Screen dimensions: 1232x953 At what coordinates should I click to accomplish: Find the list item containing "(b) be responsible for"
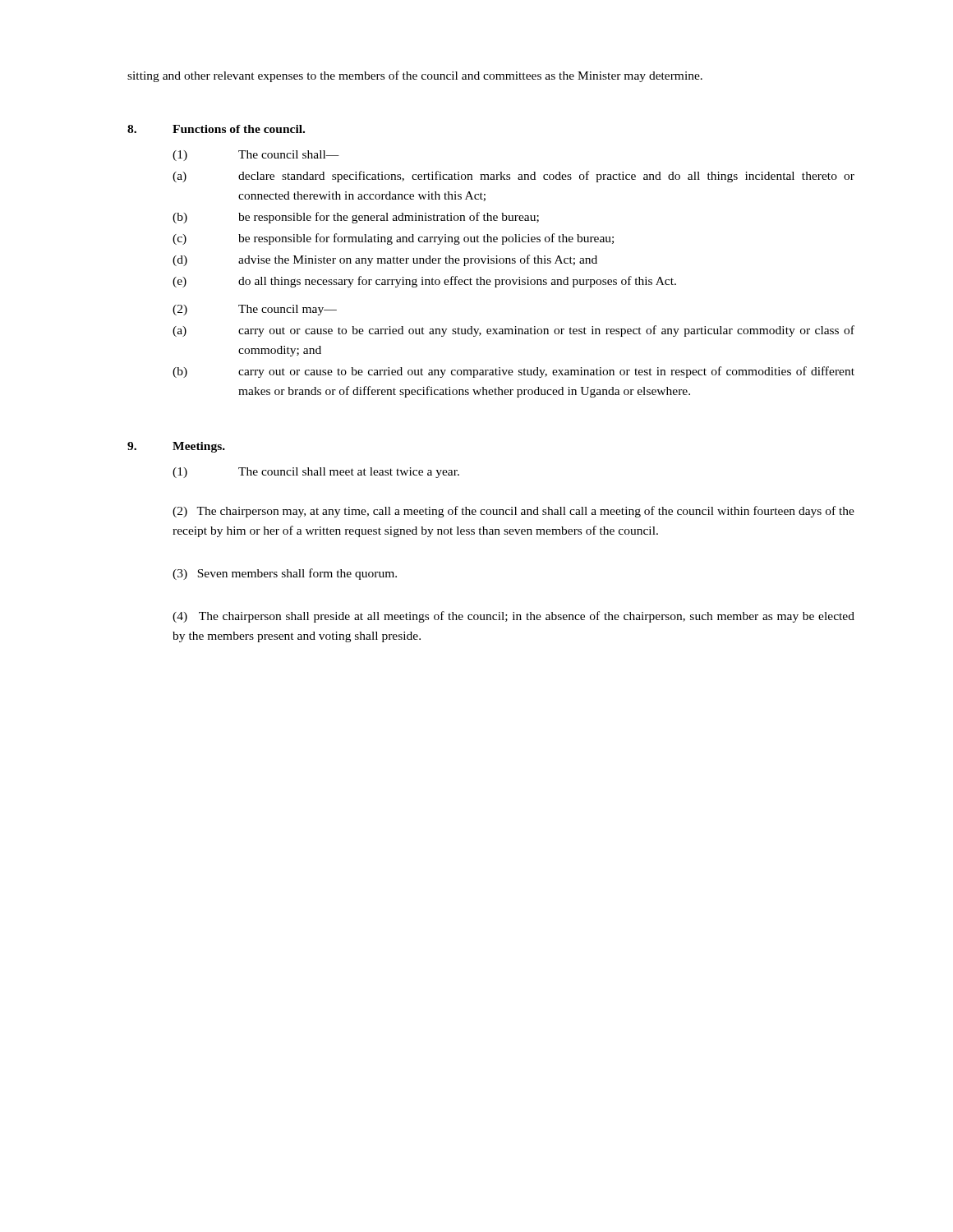pyautogui.click(x=491, y=217)
